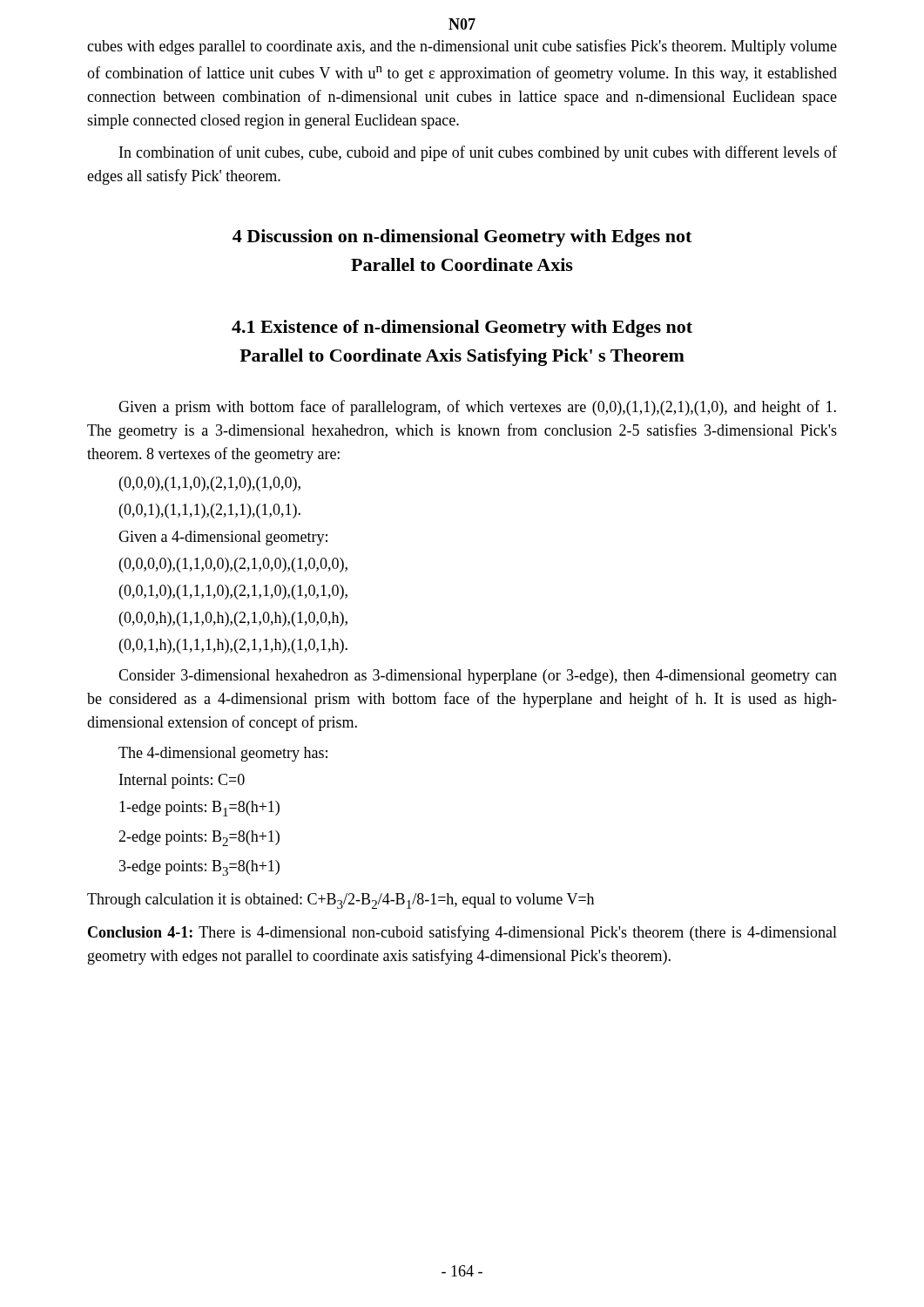Find the region starting "Conclusion 4-1: There"
This screenshot has height=1307, width=924.
point(462,945)
